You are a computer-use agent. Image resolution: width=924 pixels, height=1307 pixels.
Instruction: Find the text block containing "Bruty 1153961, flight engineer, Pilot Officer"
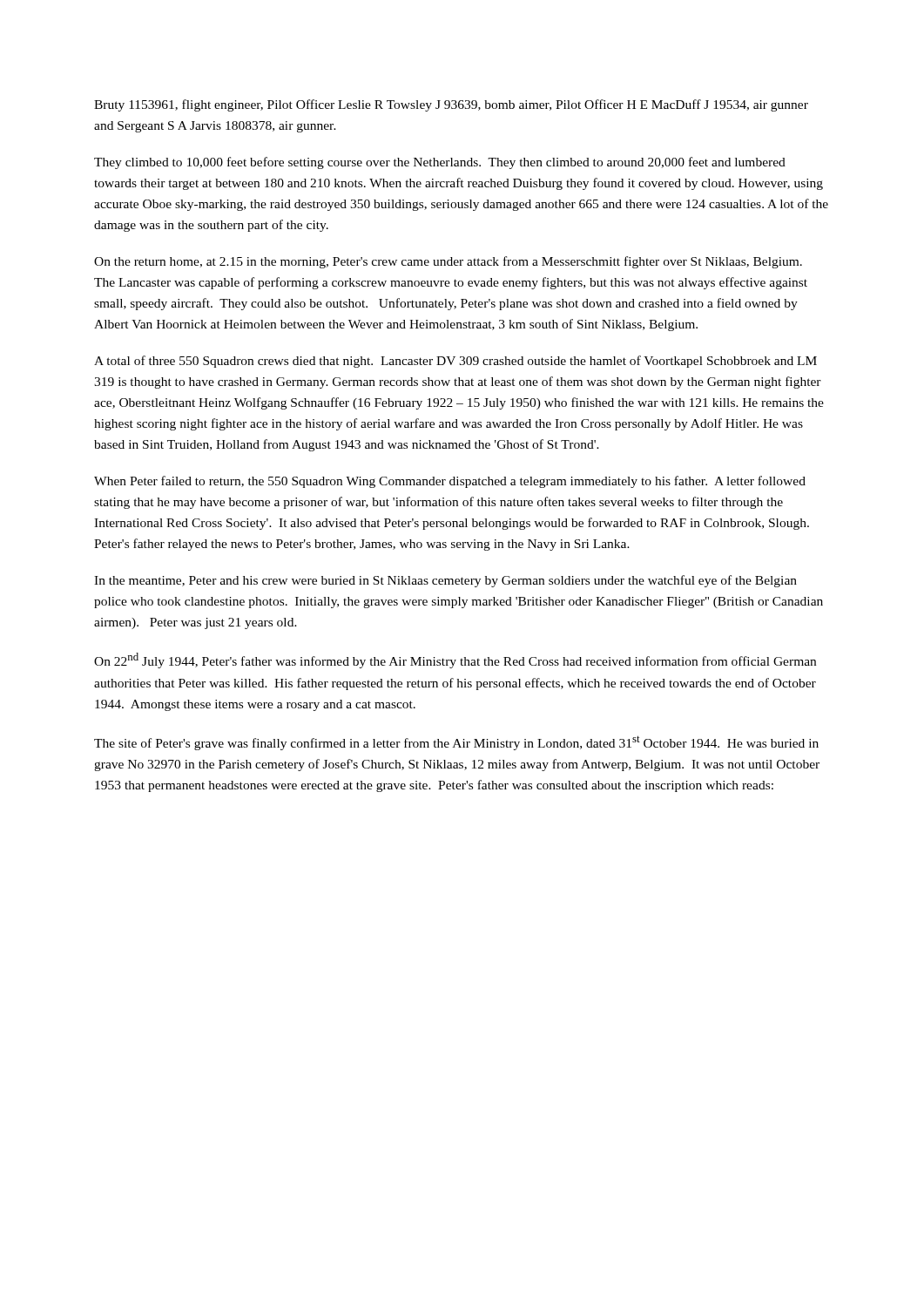451,115
